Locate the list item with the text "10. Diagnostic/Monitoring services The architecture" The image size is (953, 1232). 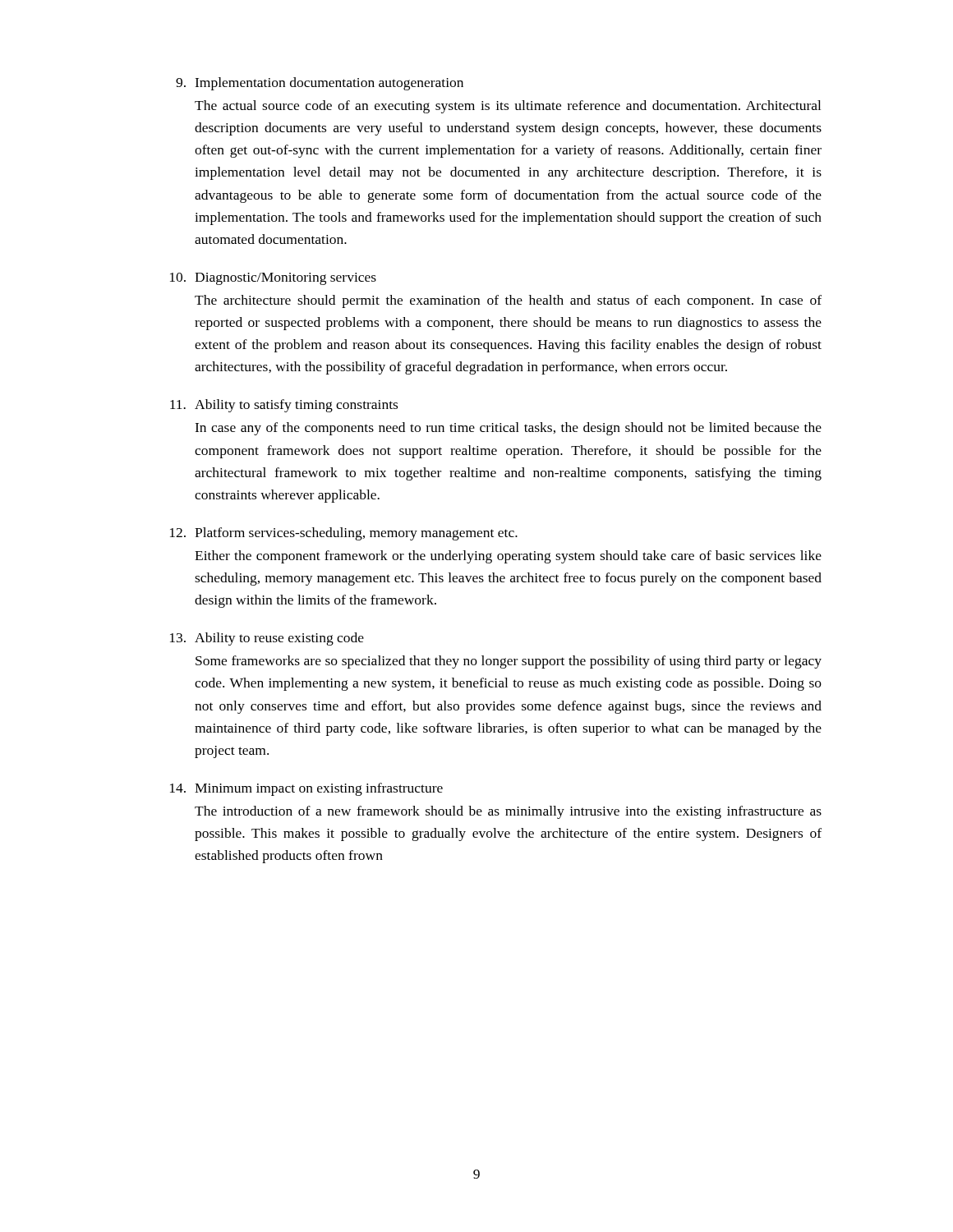(x=483, y=323)
